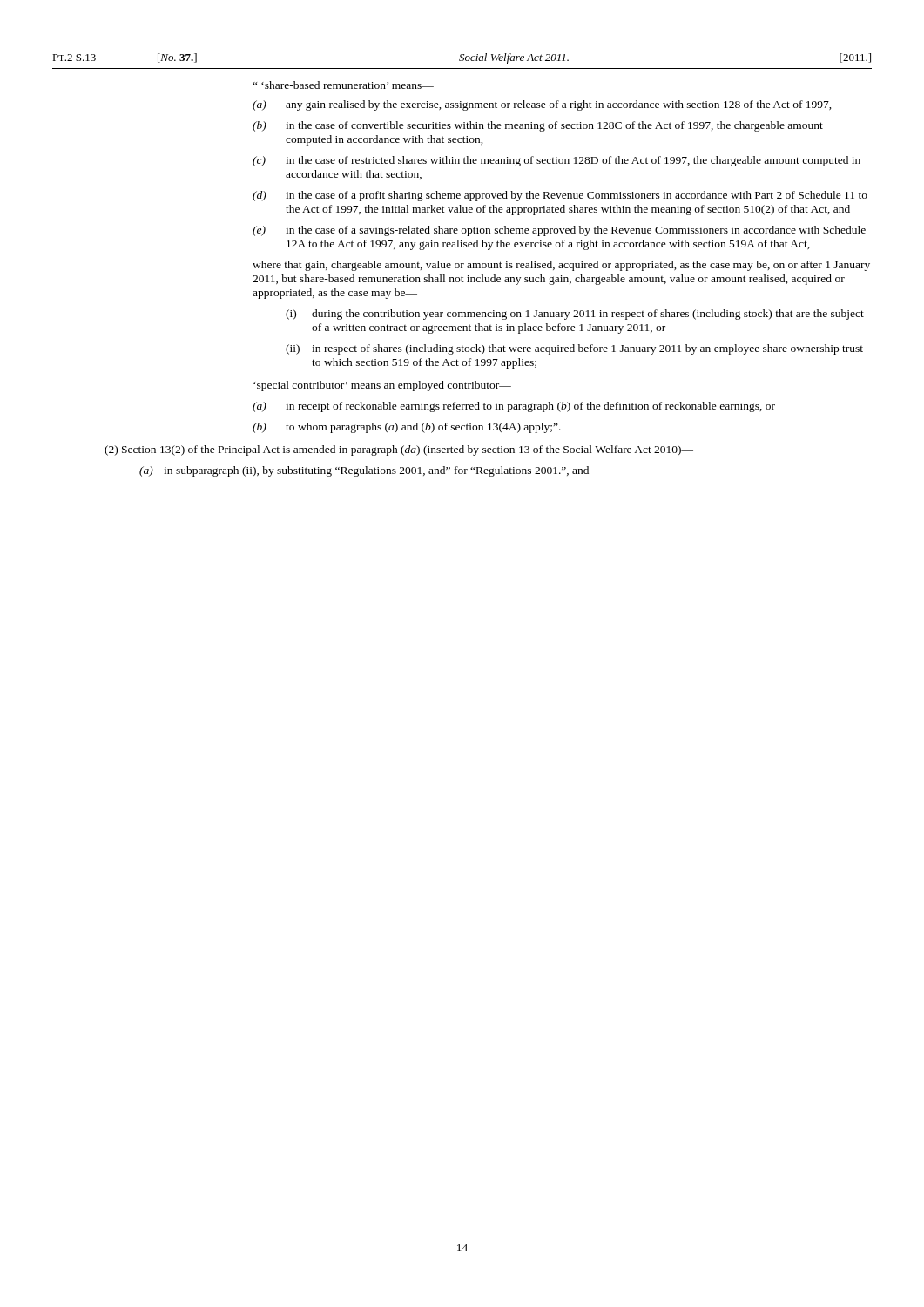Where is the passage that starts "(a) any gain"?
The width and height of the screenshot is (924, 1307).
[x=562, y=105]
